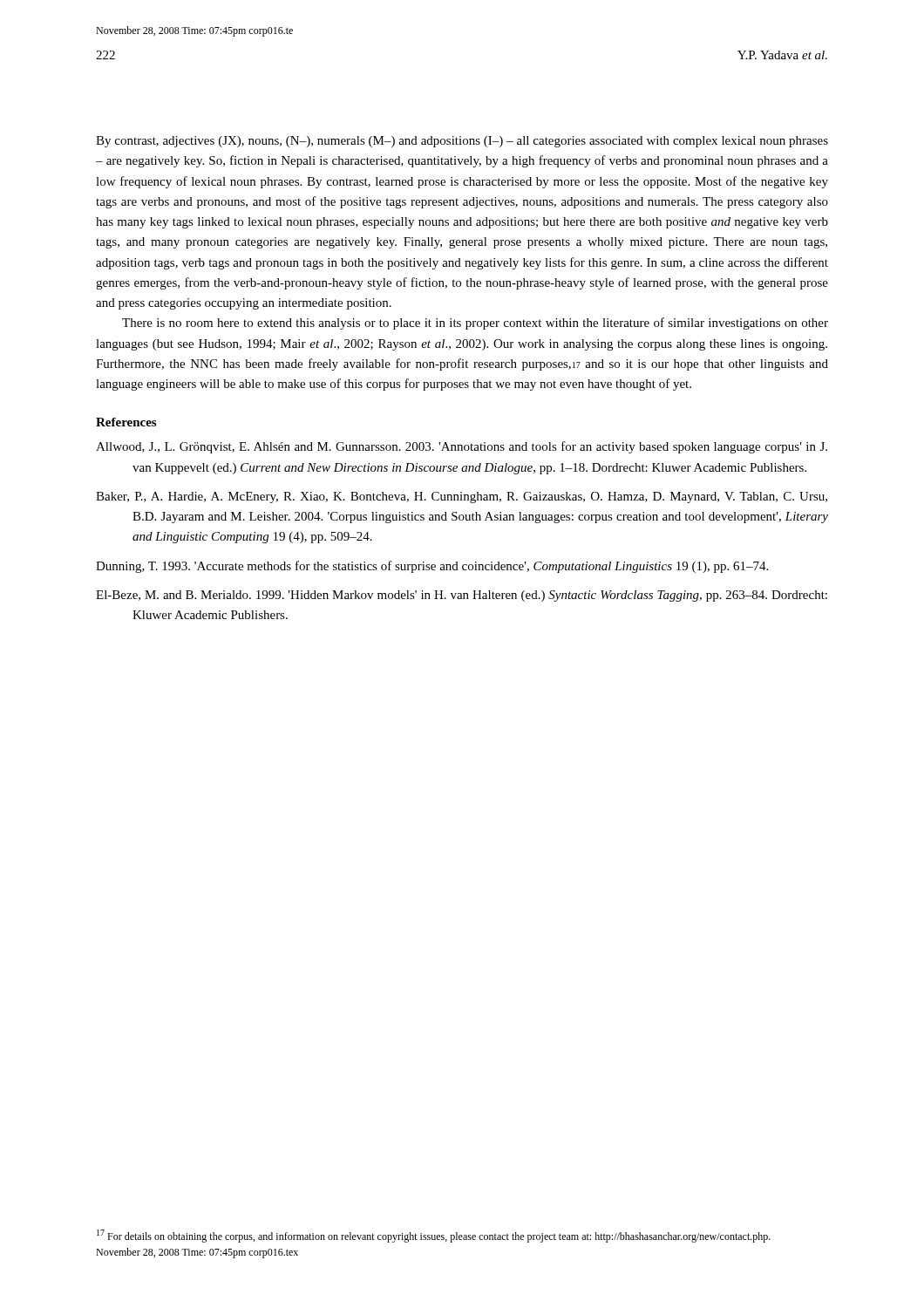Click the passage that begins "El-Beze, M. and"

pyautogui.click(x=480, y=605)
